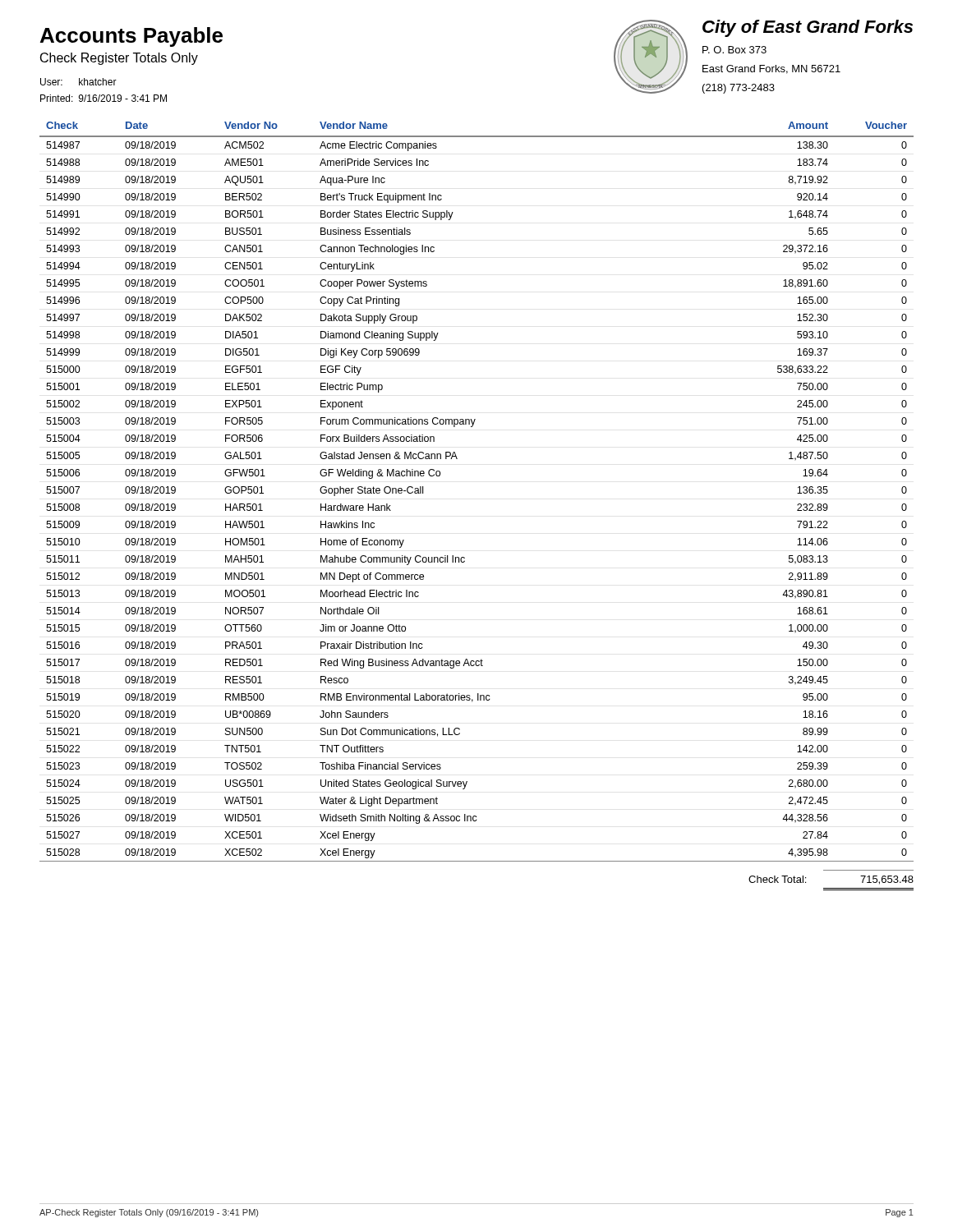Find the block starting "Check Total: 715,653.48"
Viewport: 953px width, 1232px height.
(x=831, y=880)
